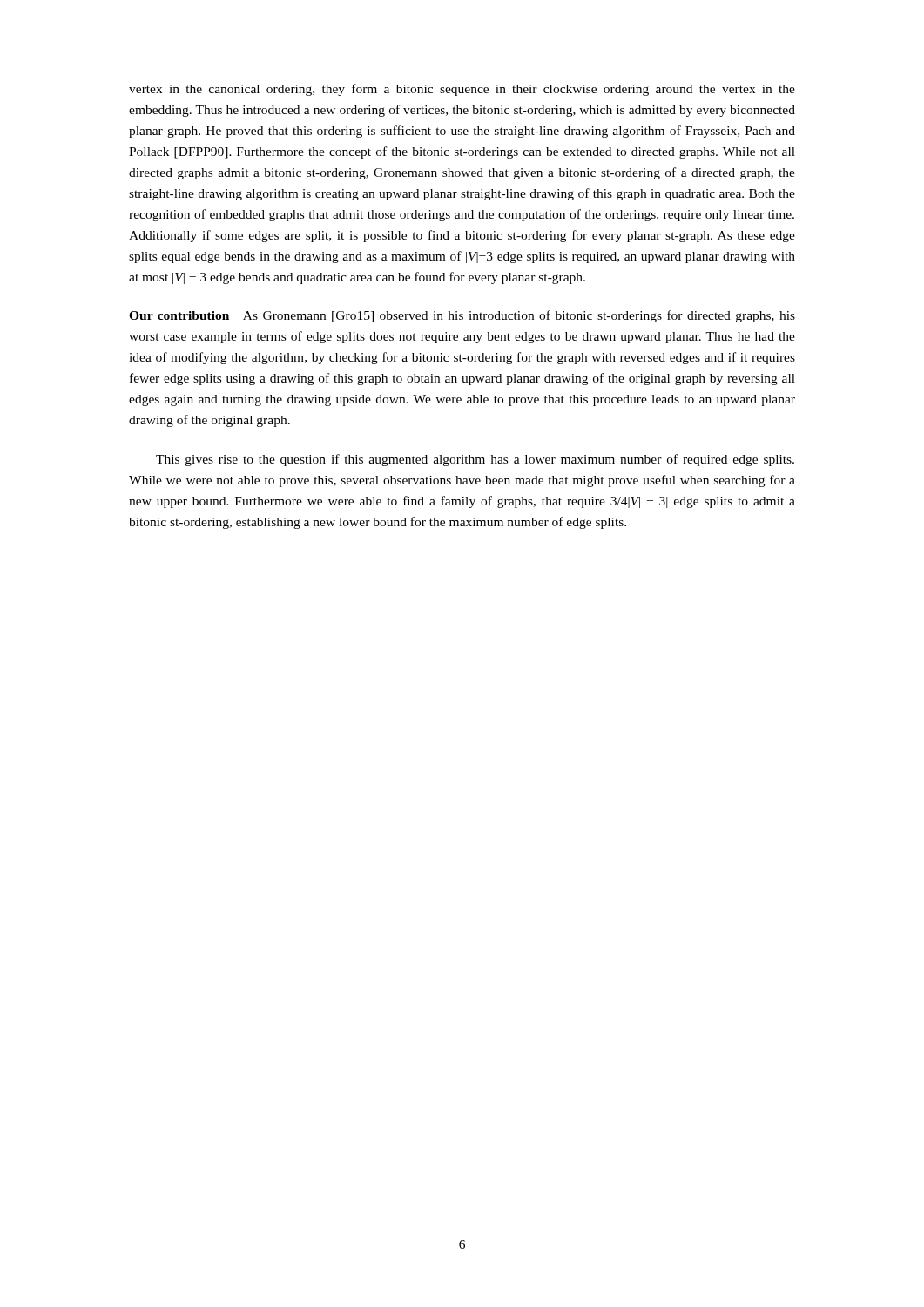Find the text starting "This gives rise"
Screen dimensions: 1307x924
pos(462,490)
